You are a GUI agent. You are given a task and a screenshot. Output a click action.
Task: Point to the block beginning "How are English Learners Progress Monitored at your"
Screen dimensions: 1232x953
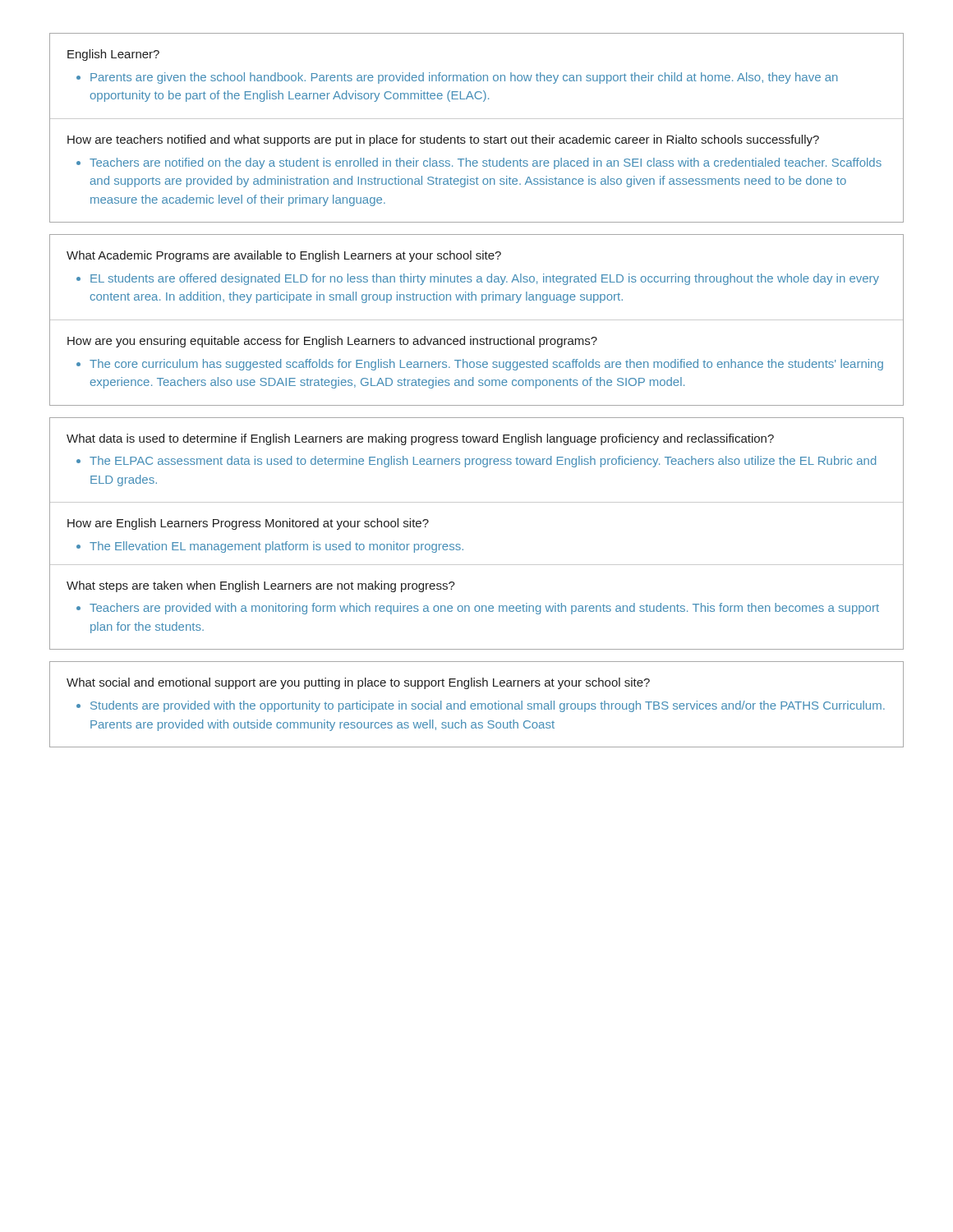coord(248,523)
